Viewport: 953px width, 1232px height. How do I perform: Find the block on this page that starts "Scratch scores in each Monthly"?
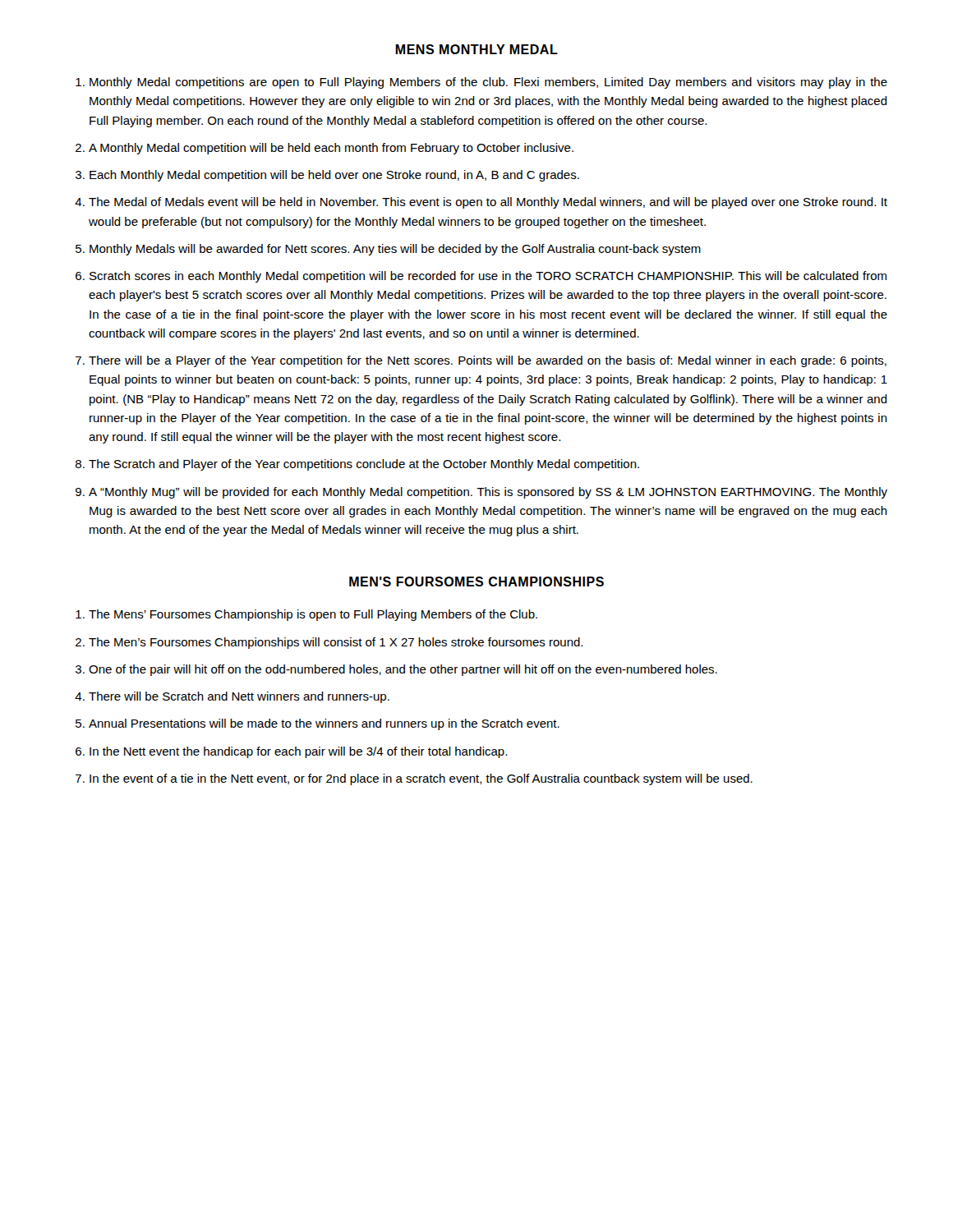pos(488,304)
